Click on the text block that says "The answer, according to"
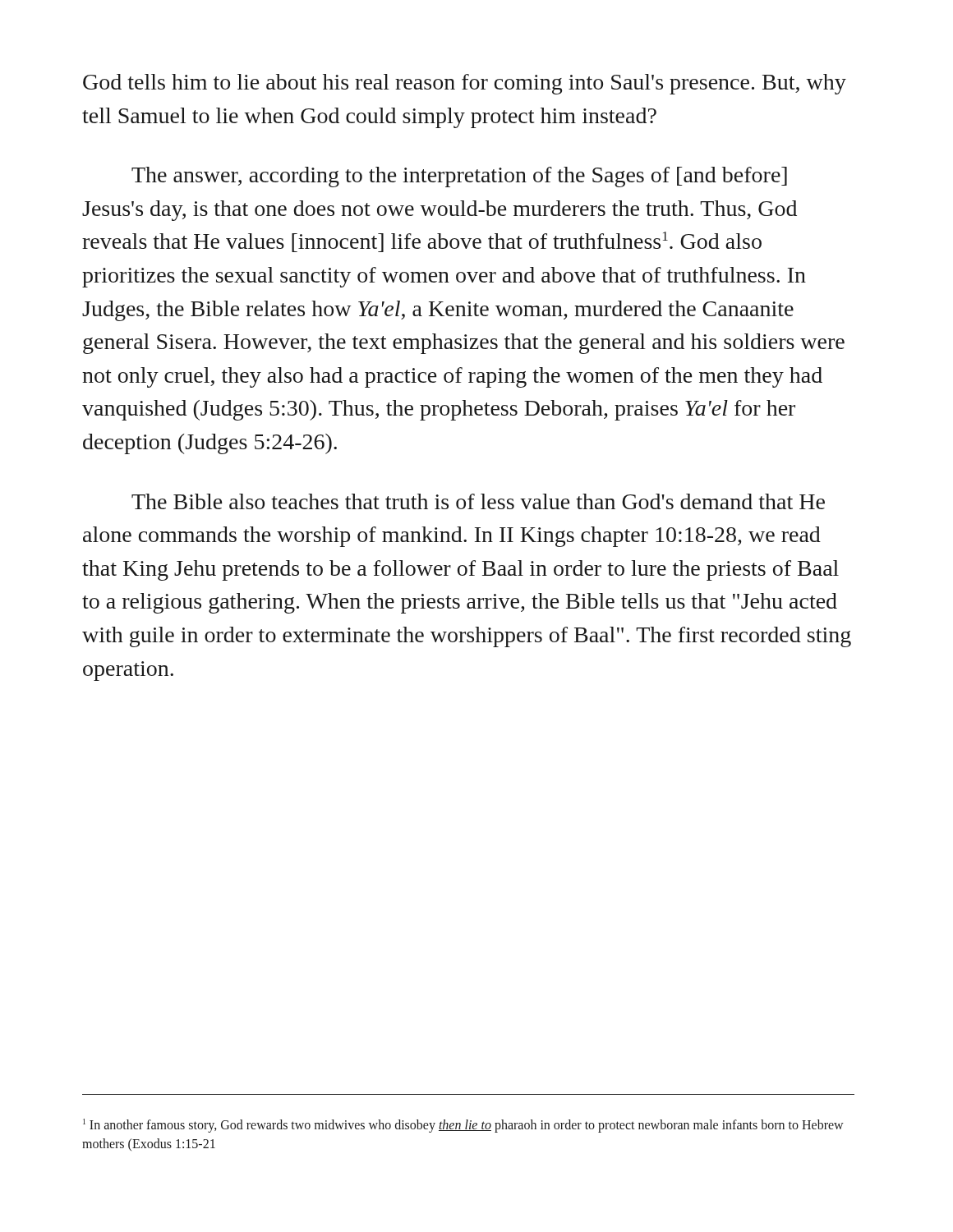Screen dimensions: 1232x953 tap(468, 309)
